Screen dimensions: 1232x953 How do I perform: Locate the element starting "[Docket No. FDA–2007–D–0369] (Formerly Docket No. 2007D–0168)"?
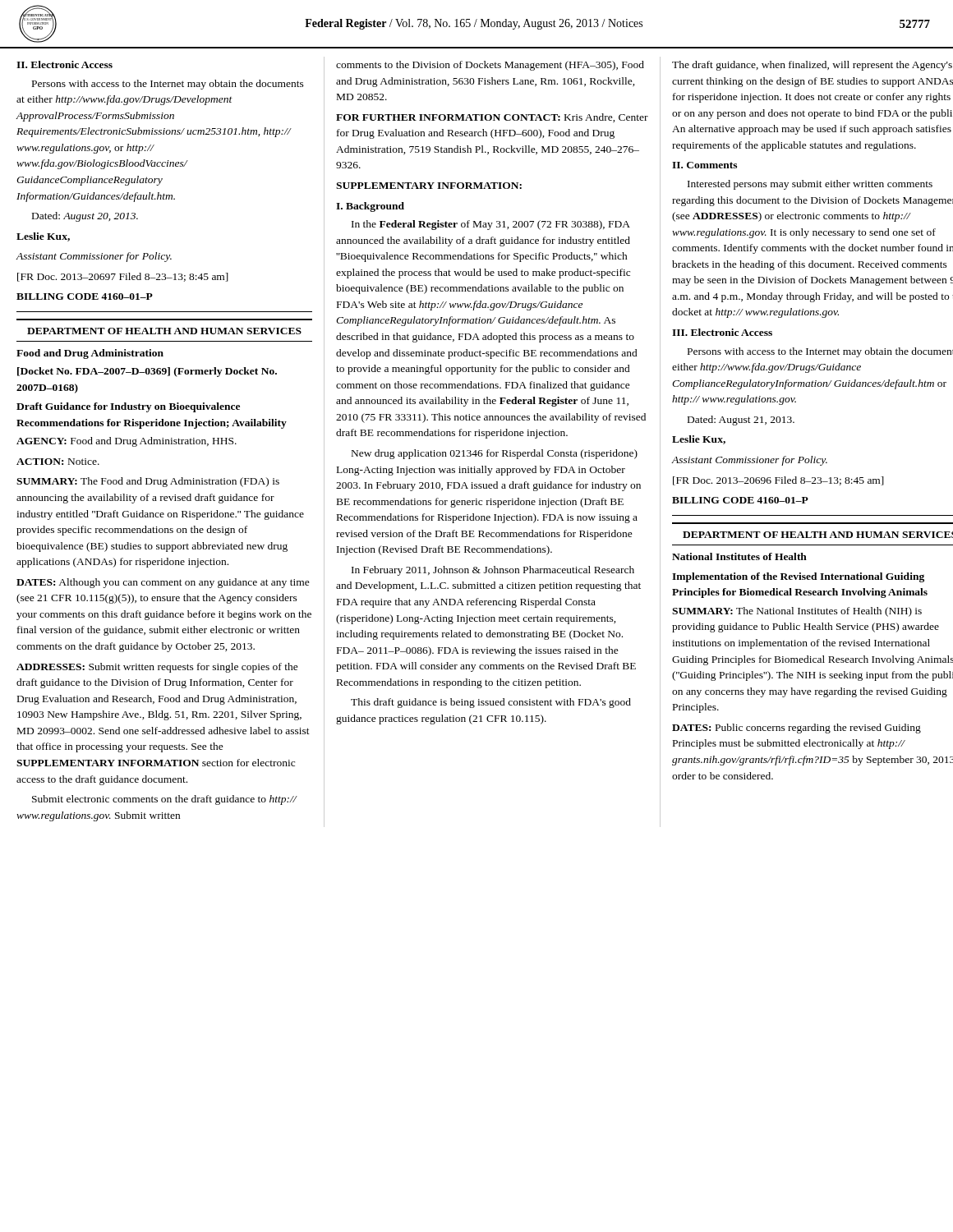click(x=147, y=379)
